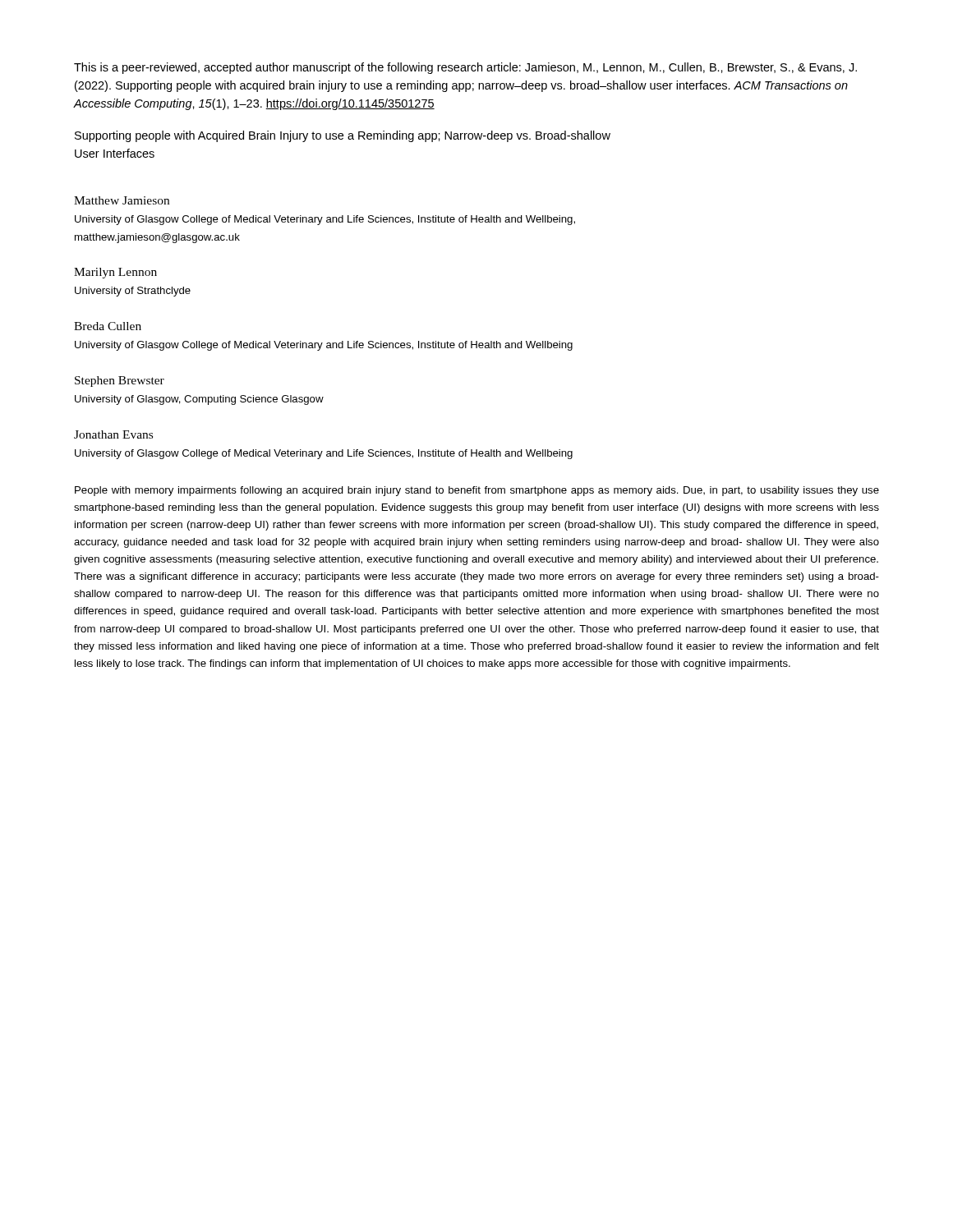Image resolution: width=953 pixels, height=1232 pixels.
Task: Point to the text block starting "Breda Cullen University of Glasgow College of"
Action: pyautogui.click(x=476, y=336)
